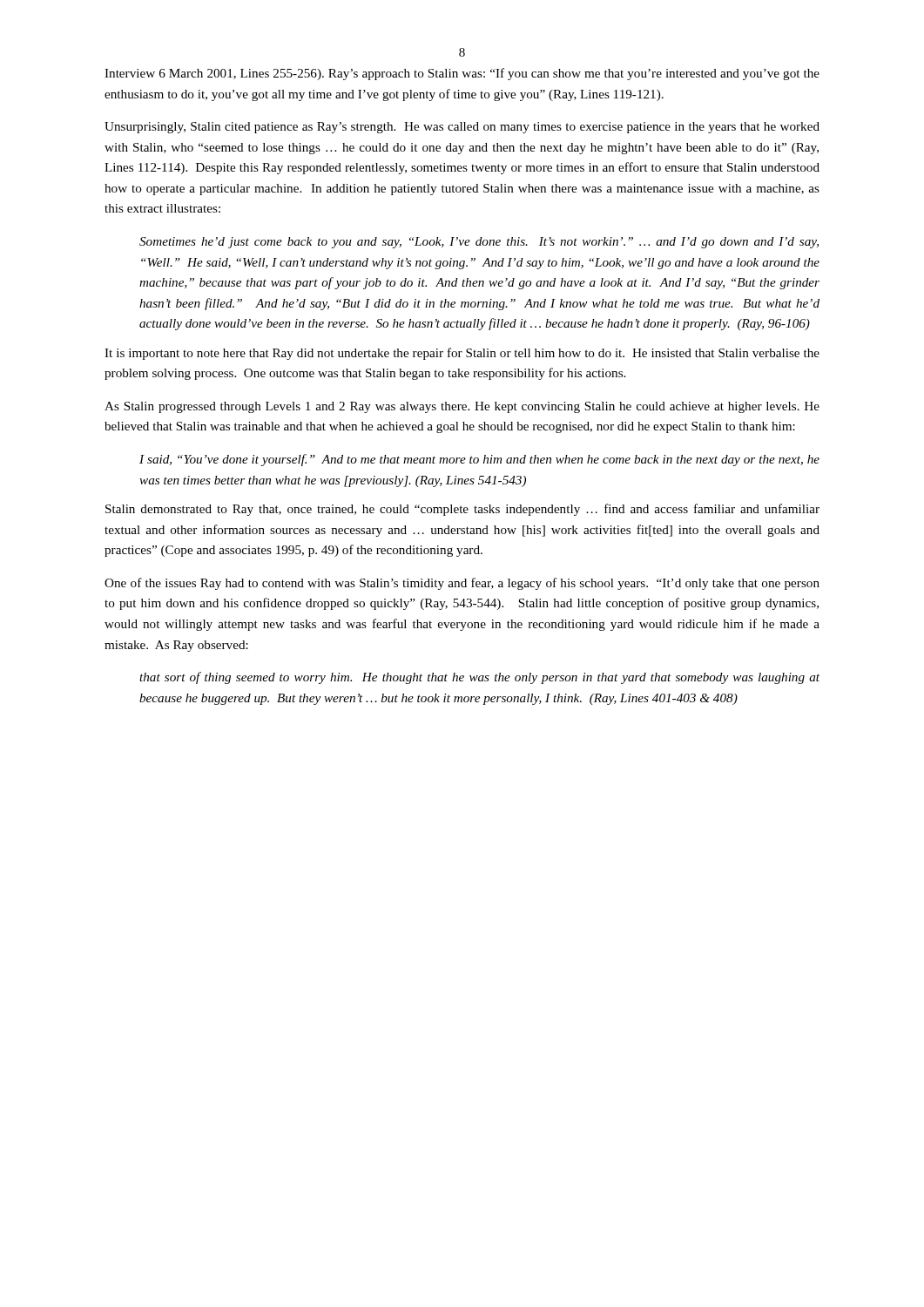The height and width of the screenshot is (1307, 924).
Task: Locate the text block that says "I said, “You’ve done it yourself.”"
Action: click(x=479, y=469)
